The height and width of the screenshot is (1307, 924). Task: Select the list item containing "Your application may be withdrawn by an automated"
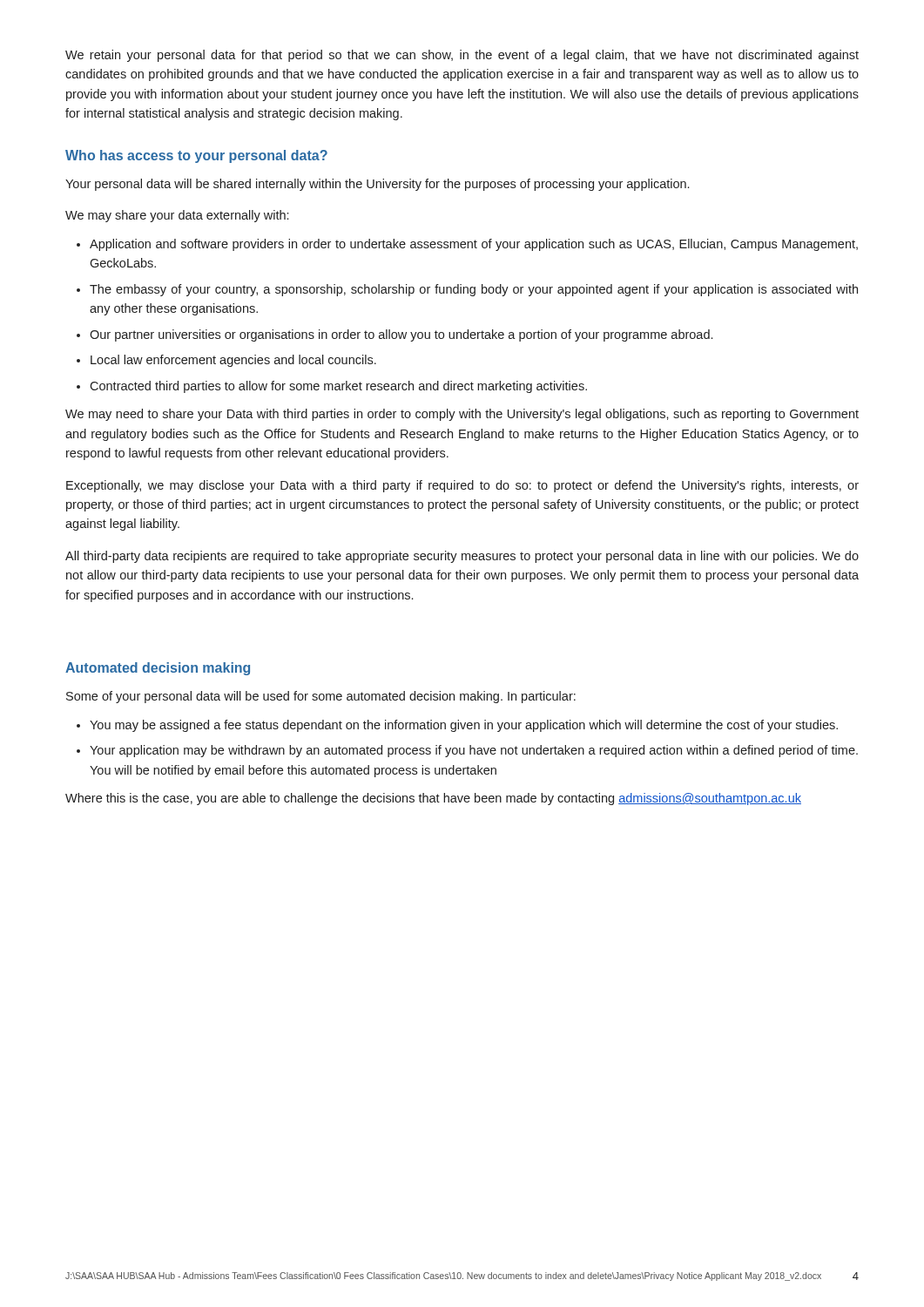pyautogui.click(x=474, y=760)
